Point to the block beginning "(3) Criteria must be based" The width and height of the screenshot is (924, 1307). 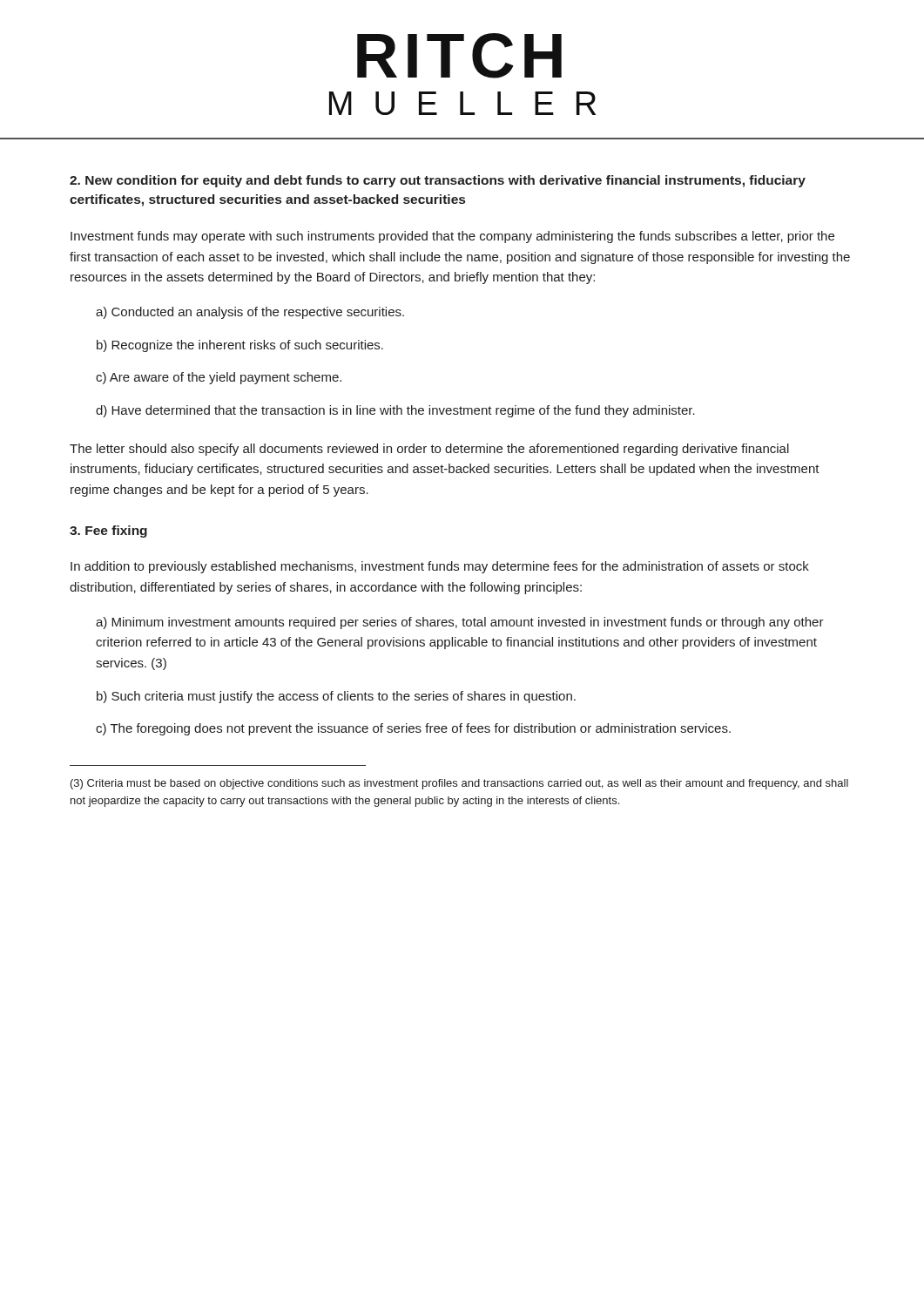coord(459,792)
